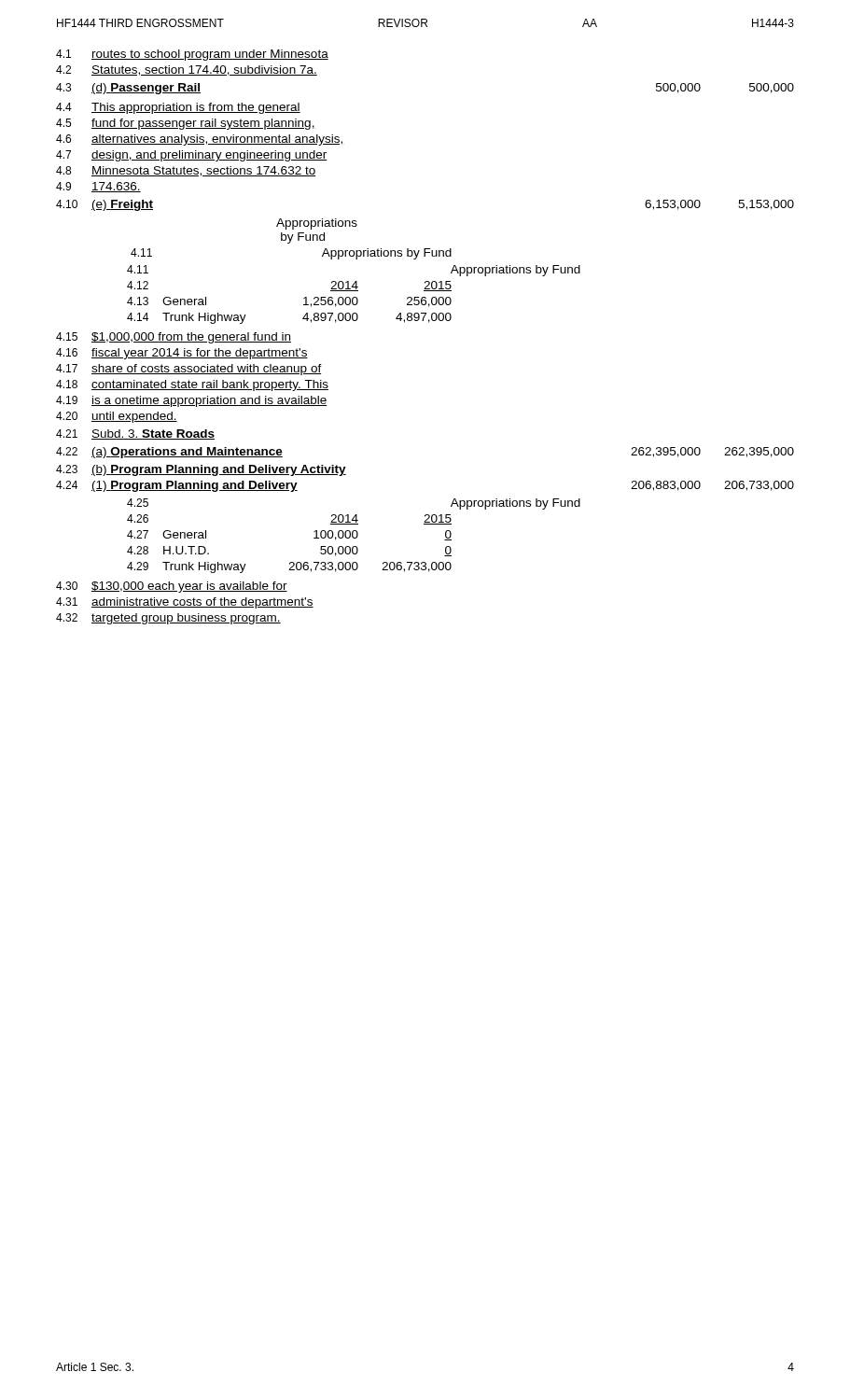The width and height of the screenshot is (850, 1400).
Task: Select the text with the text "9 174.636."
Action: click(x=98, y=187)
